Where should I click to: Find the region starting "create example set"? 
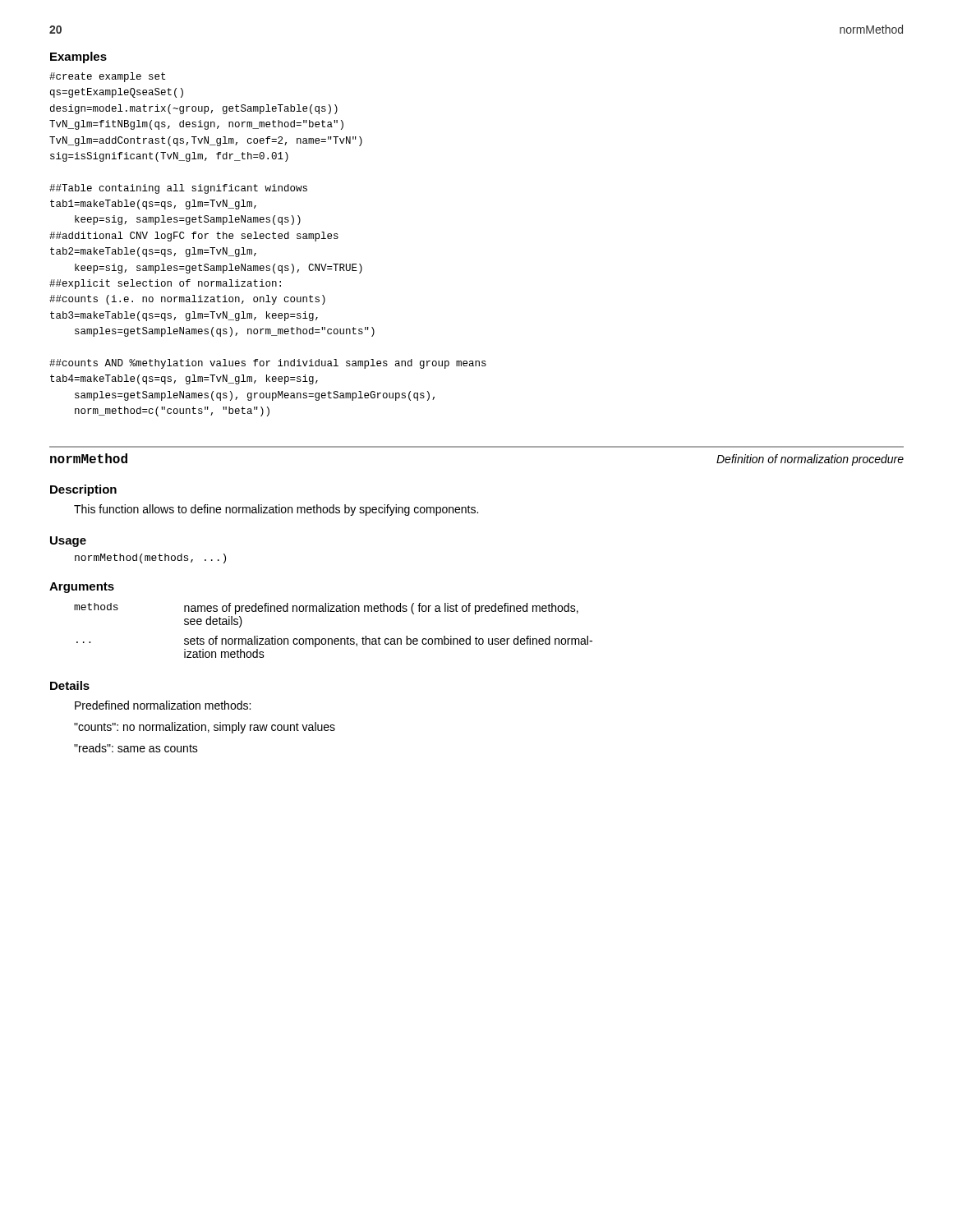click(x=268, y=244)
